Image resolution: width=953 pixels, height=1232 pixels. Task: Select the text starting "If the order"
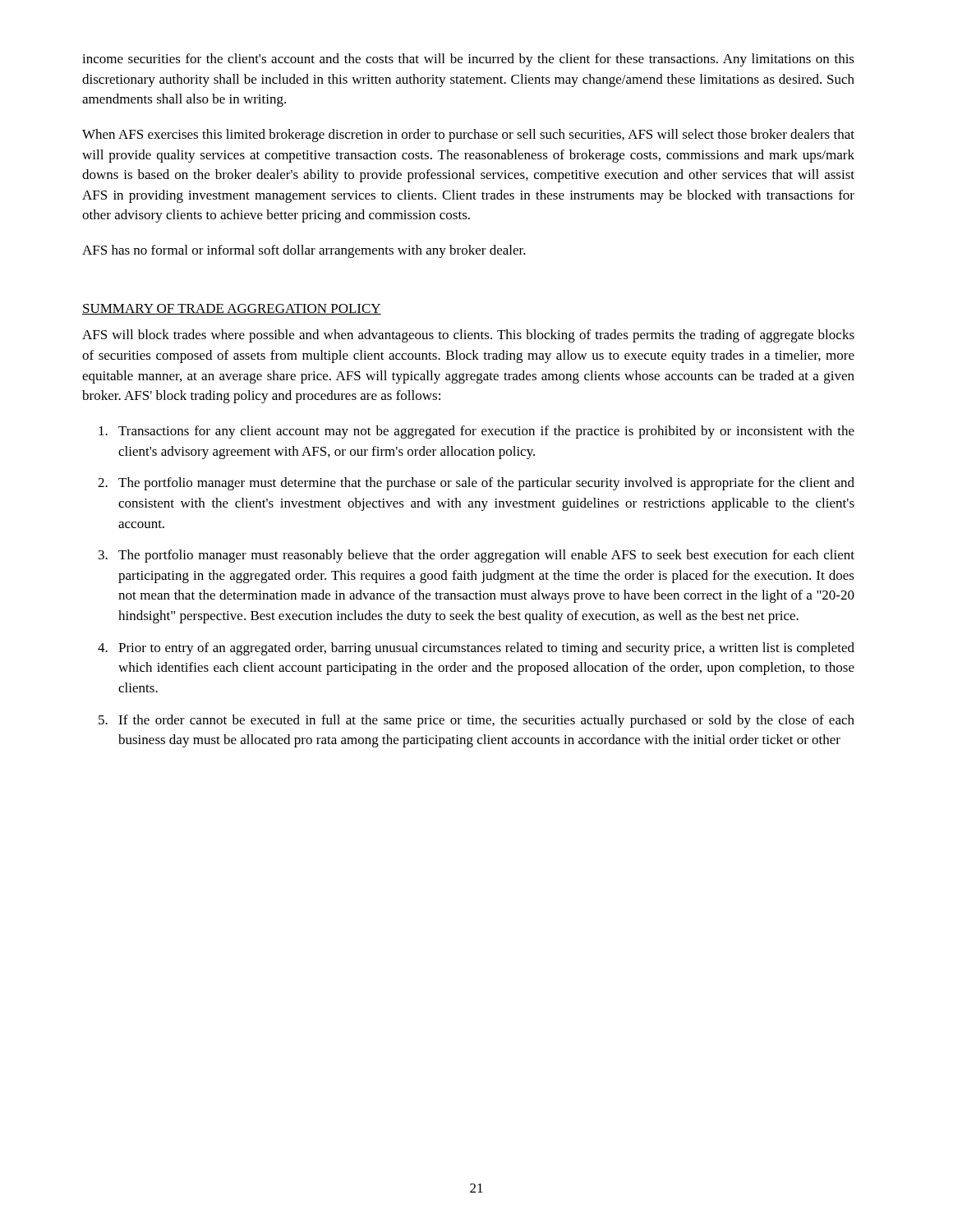tap(486, 730)
